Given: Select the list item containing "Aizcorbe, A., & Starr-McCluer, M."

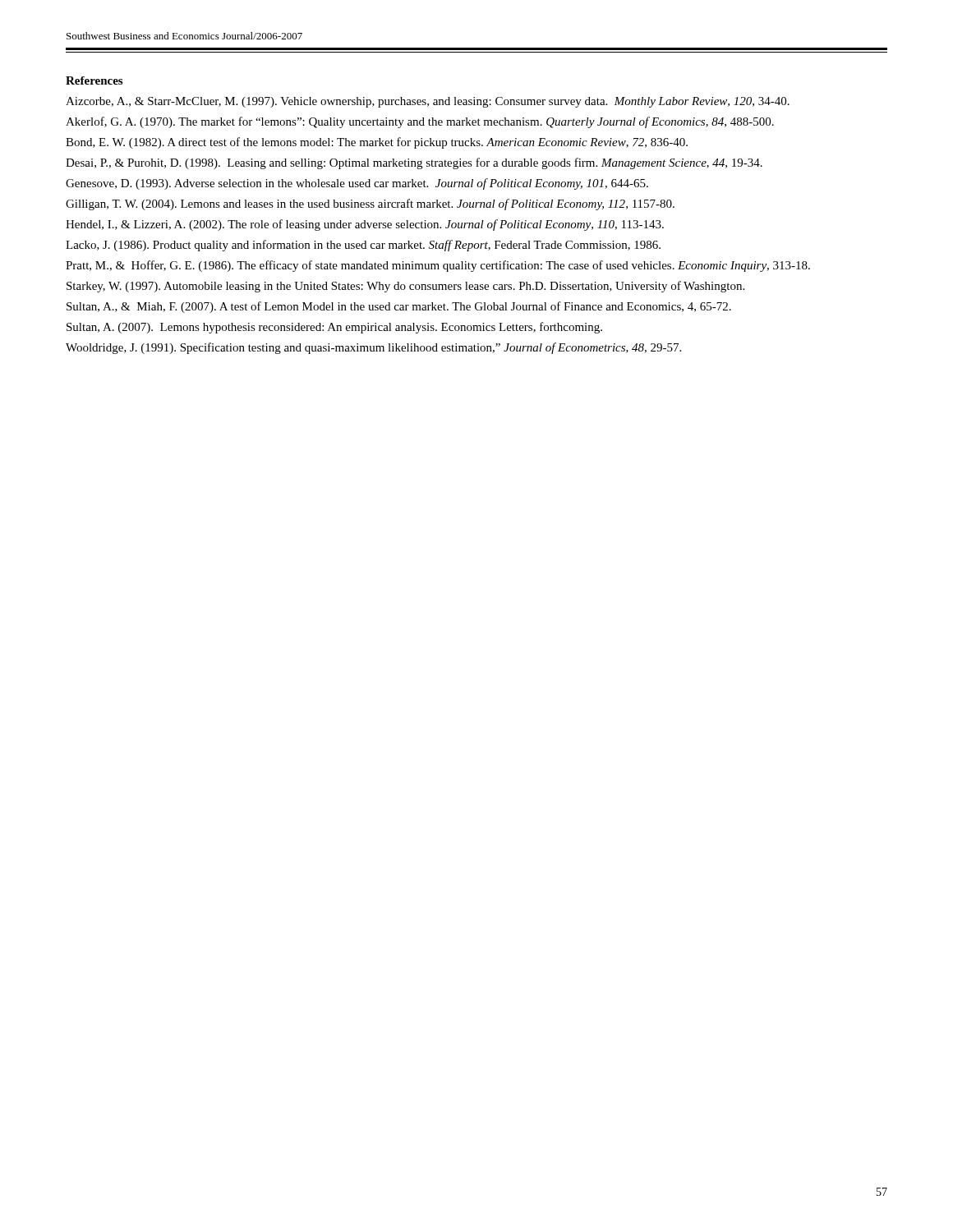Looking at the screenshot, I should pos(428,101).
